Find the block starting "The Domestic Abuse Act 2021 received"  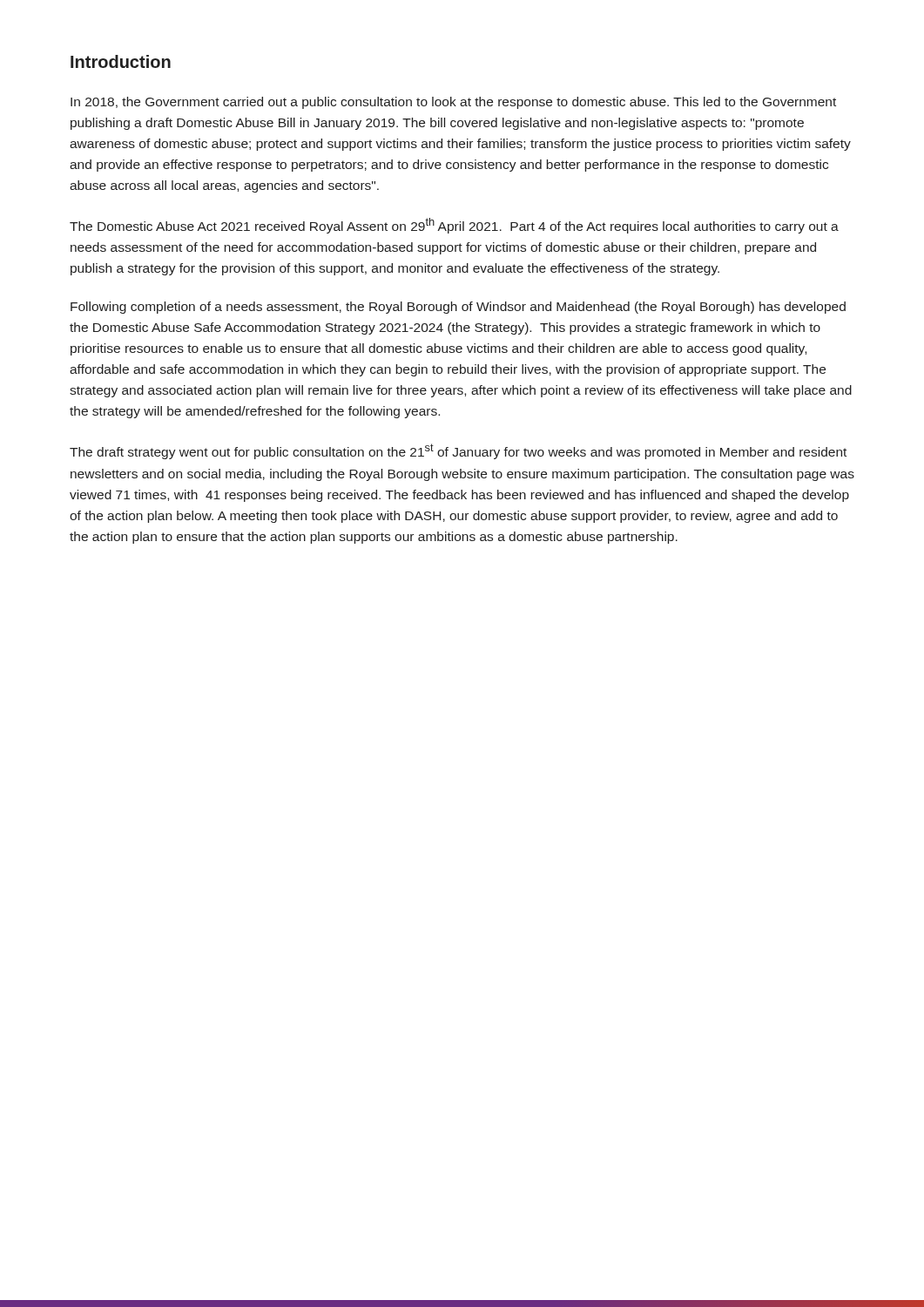tap(454, 245)
